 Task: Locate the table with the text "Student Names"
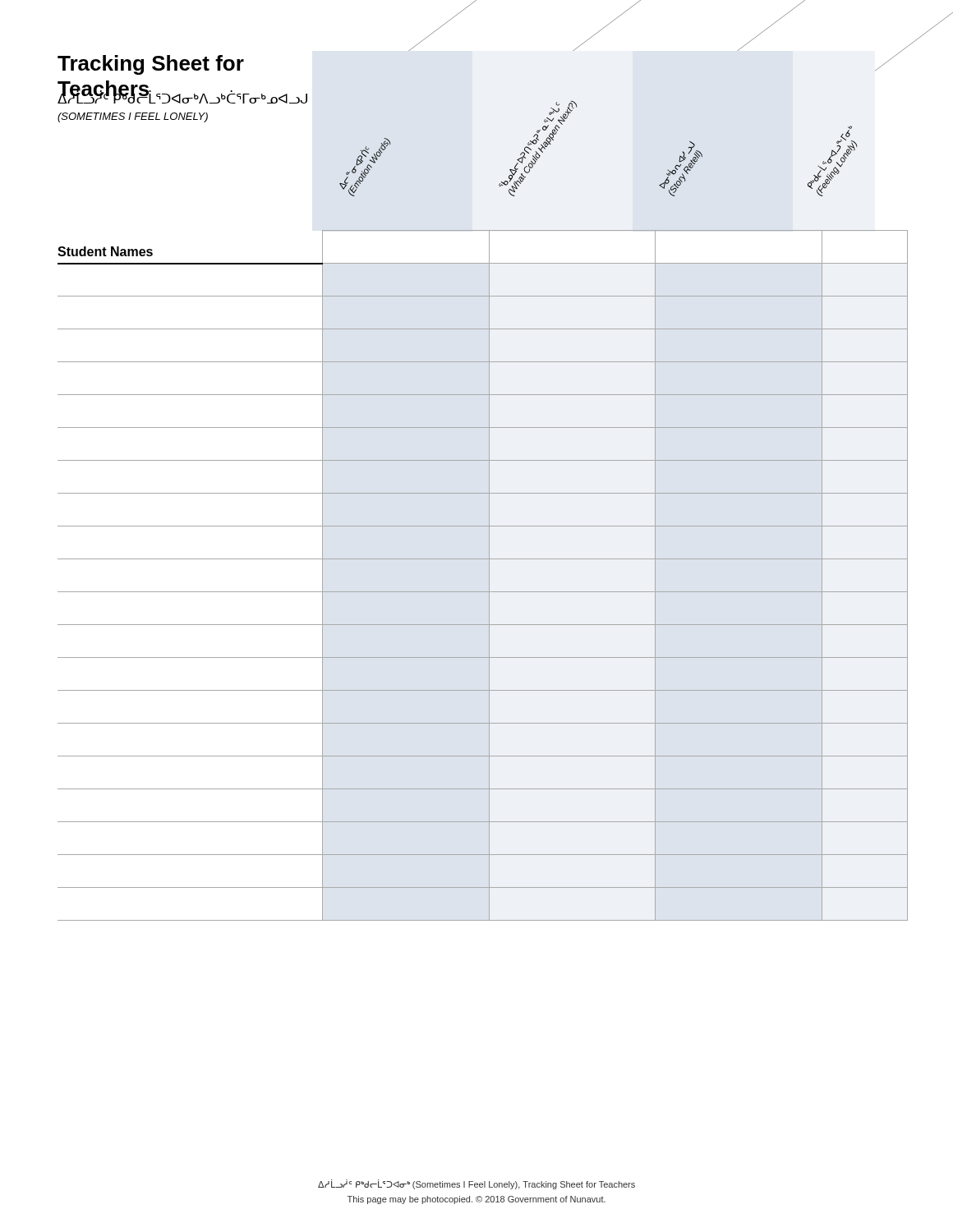(483, 690)
